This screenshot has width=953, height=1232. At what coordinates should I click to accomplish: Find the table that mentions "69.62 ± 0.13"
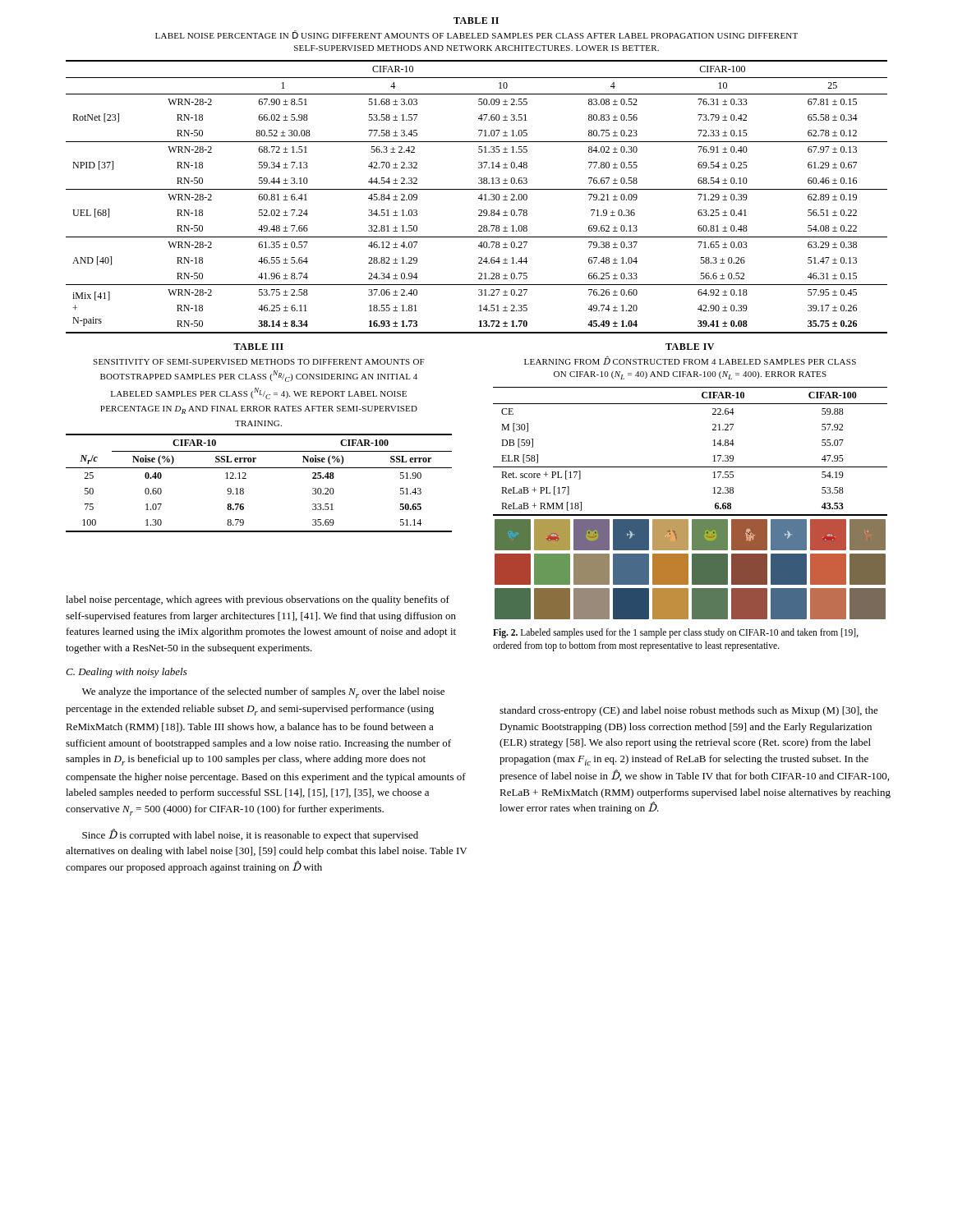coord(476,197)
